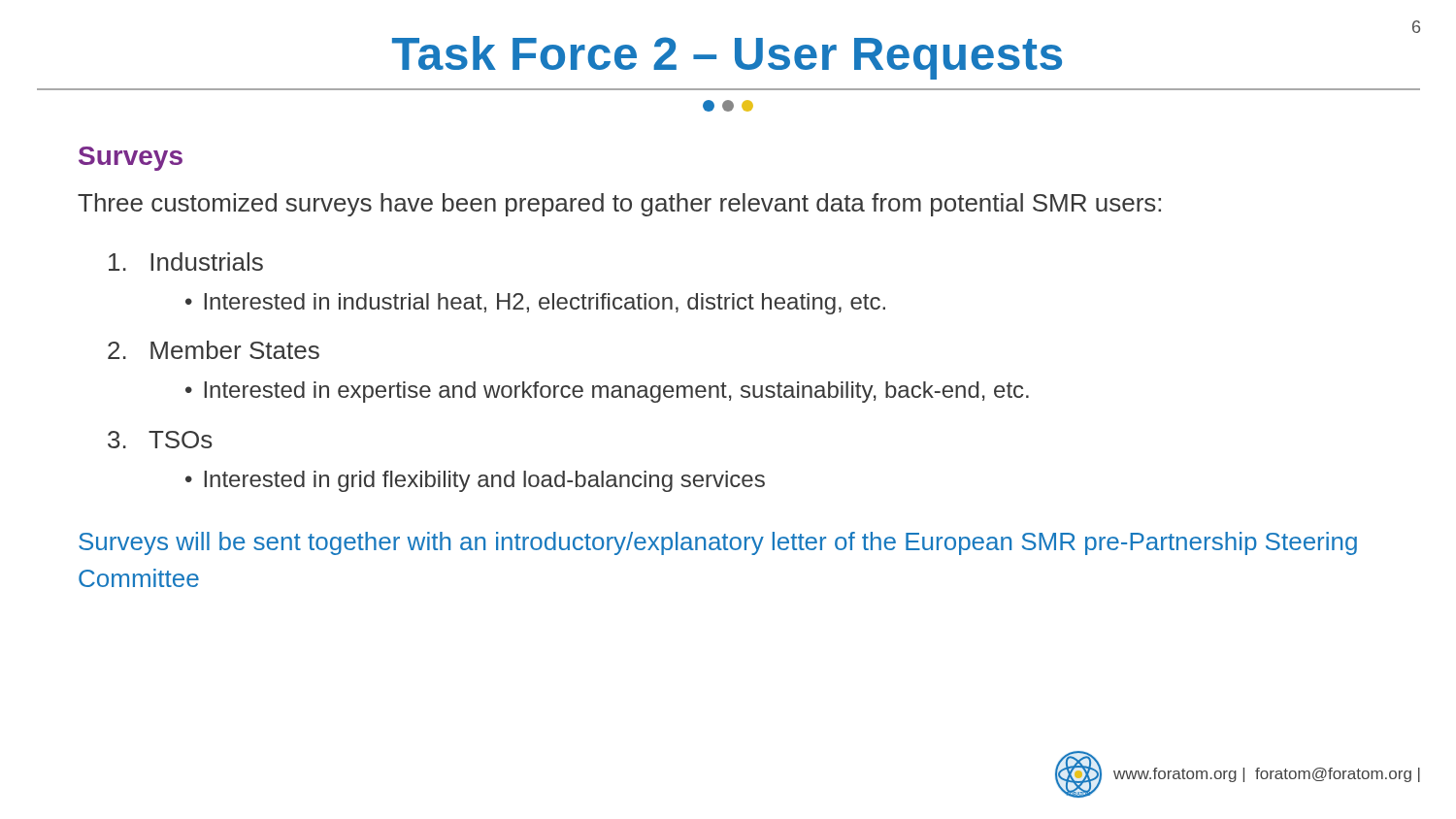This screenshot has height=819, width=1456.
Task: Point to the text block starting "Task Force 2 – User Requests"
Action: point(728,69)
